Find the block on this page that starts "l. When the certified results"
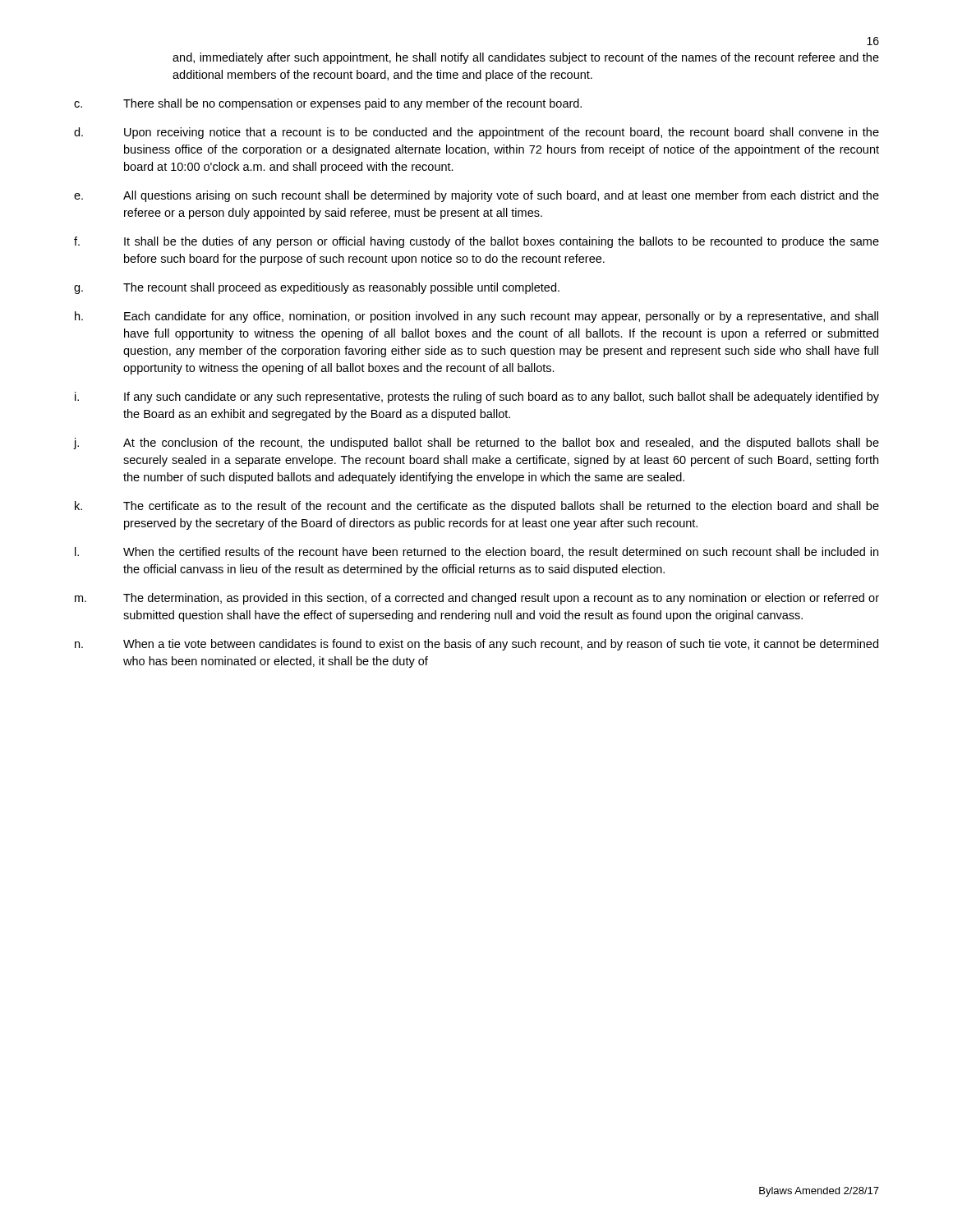 (x=476, y=561)
